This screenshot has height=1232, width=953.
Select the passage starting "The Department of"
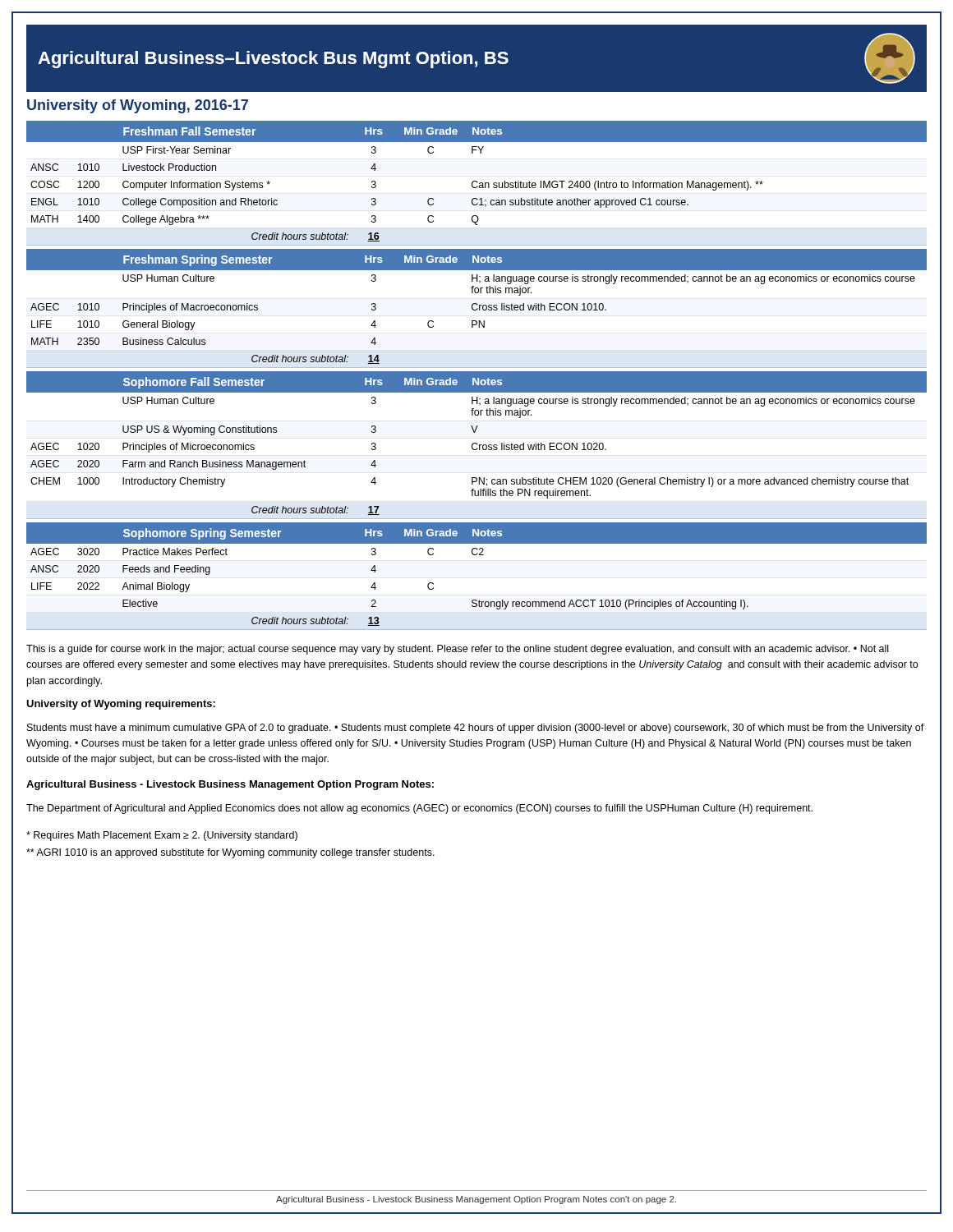476,809
